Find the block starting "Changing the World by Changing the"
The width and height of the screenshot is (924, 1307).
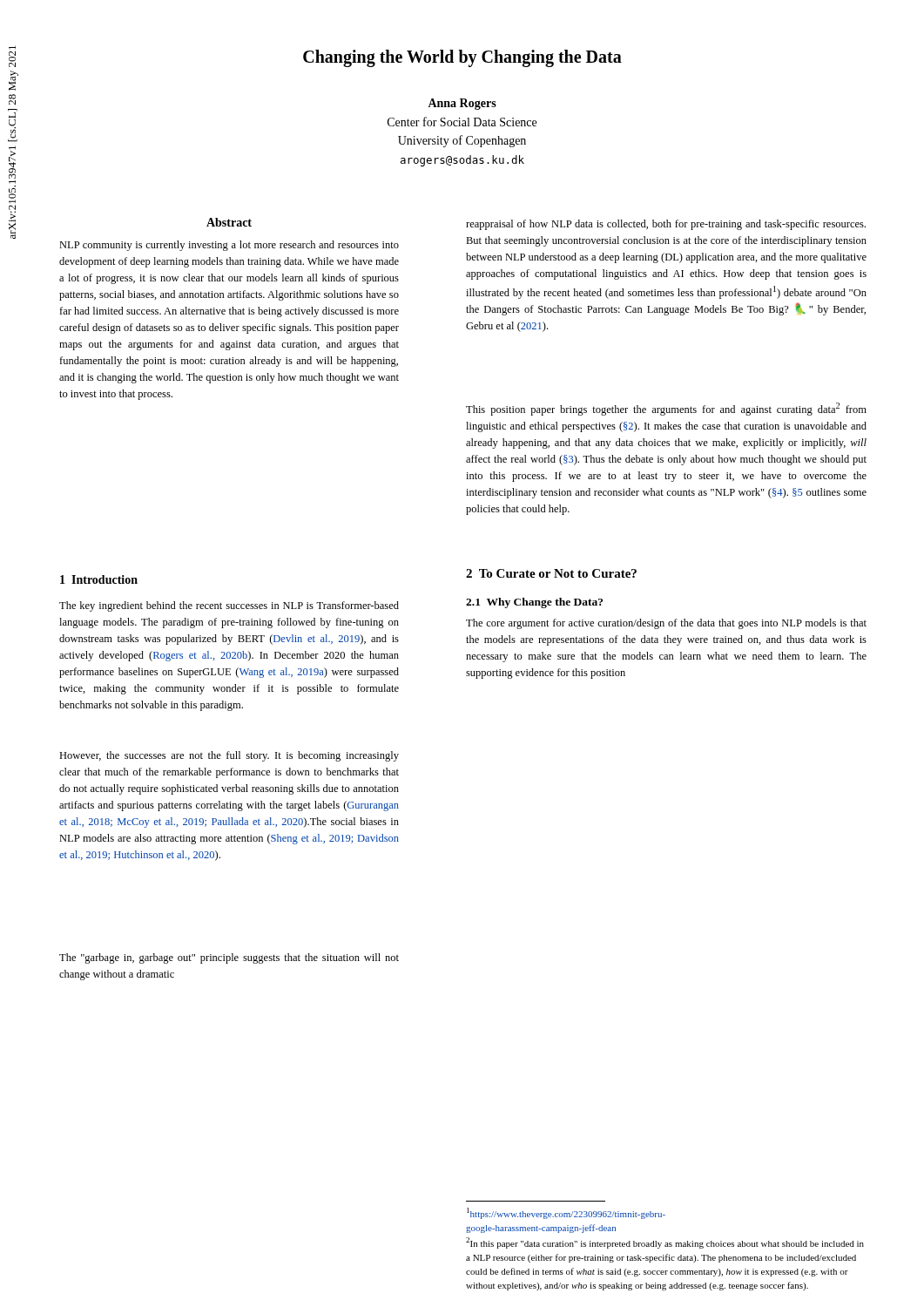click(x=462, y=57)
